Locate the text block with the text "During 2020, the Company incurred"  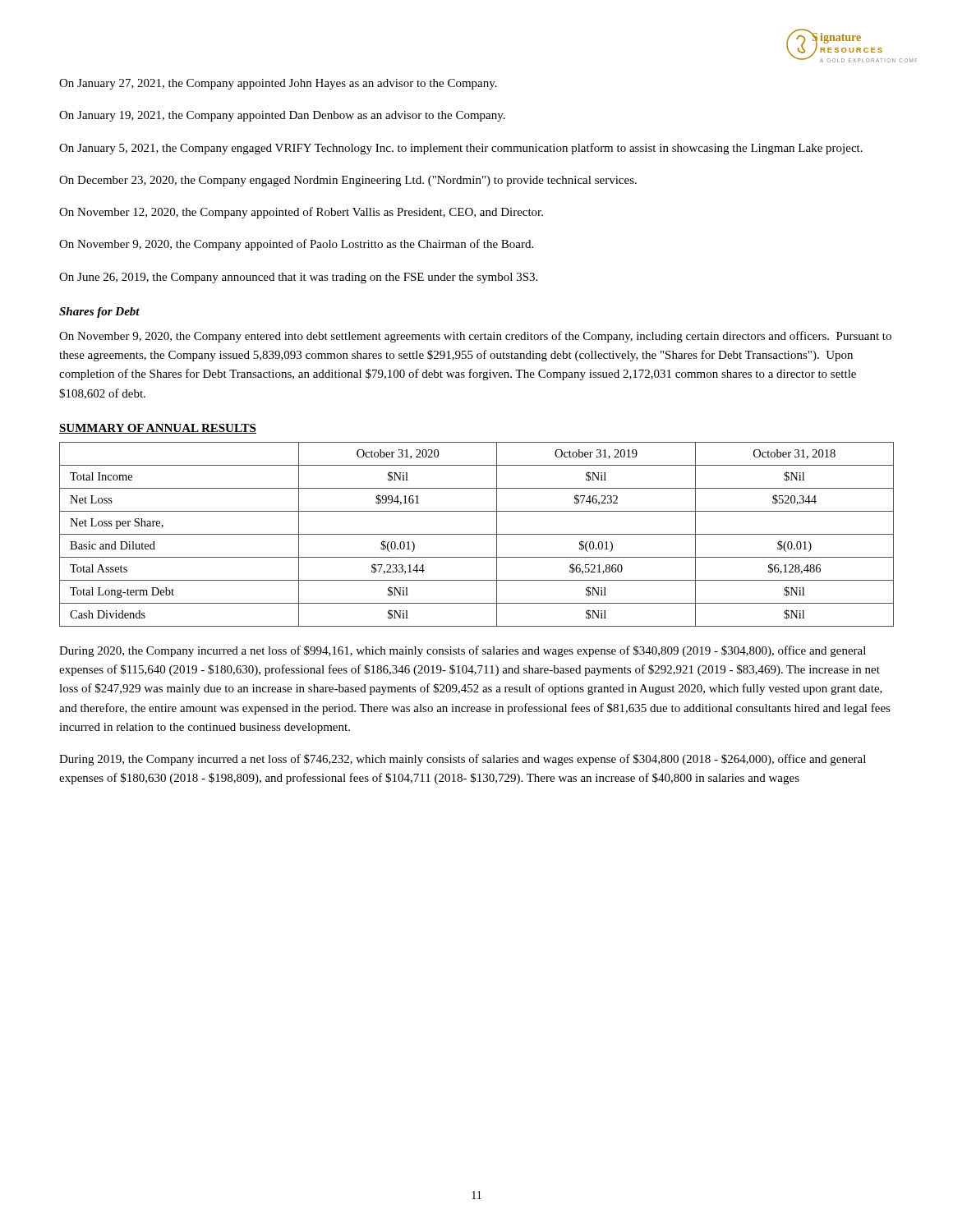pos(475,689)
